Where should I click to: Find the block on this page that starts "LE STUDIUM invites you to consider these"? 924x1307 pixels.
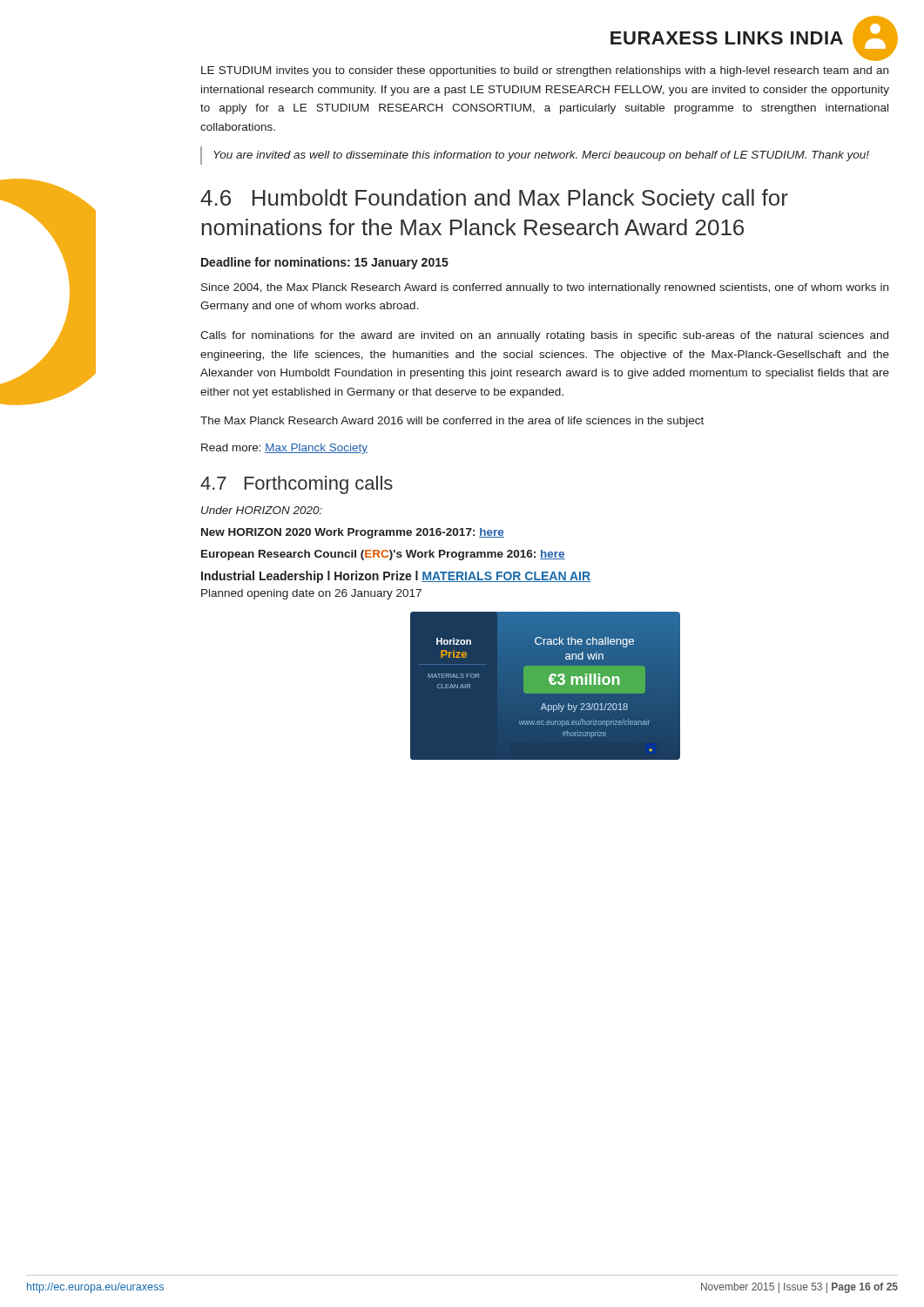tap(545, 98)
